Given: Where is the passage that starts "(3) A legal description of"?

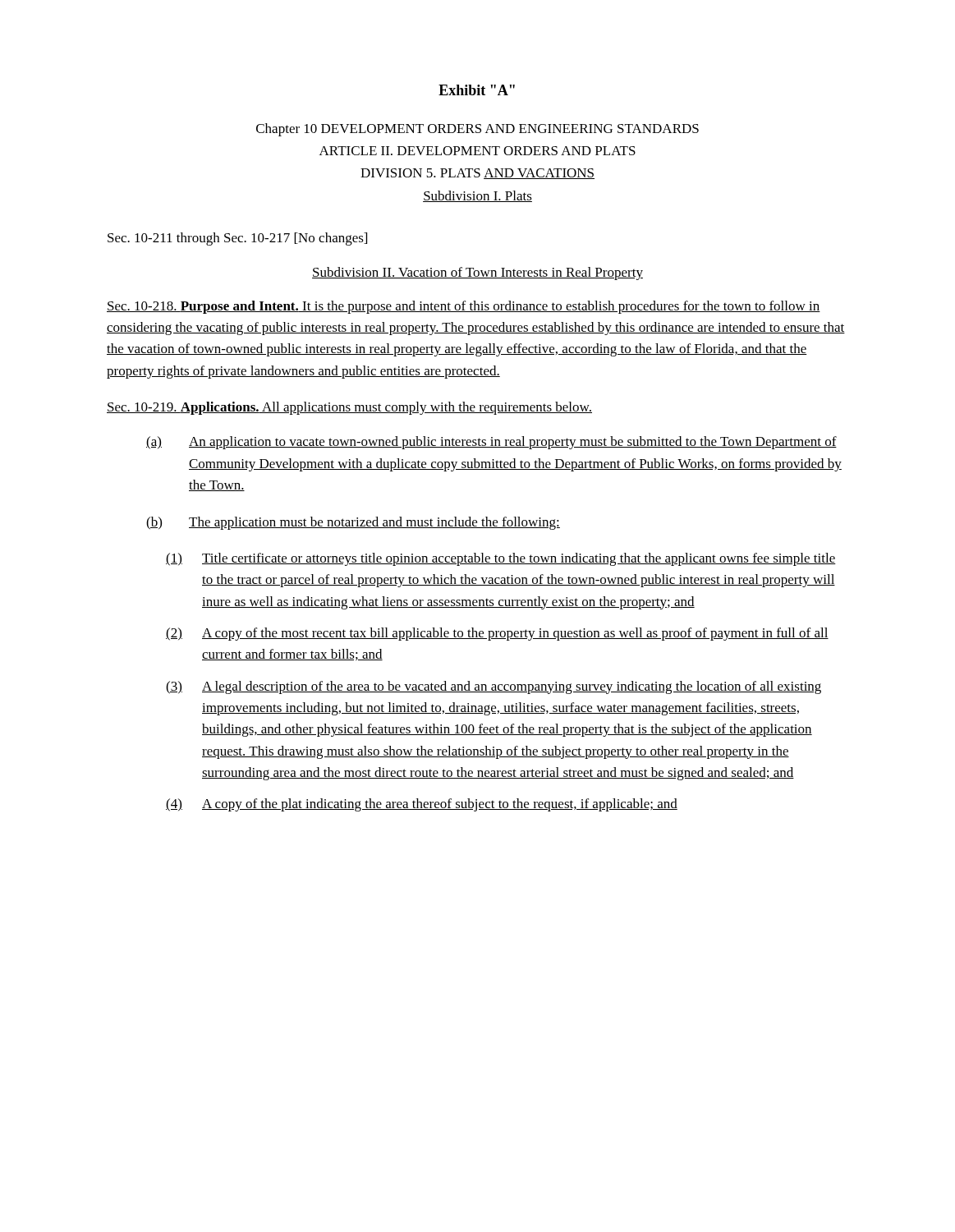Looking at the screenshot, I should click(507, 730).
